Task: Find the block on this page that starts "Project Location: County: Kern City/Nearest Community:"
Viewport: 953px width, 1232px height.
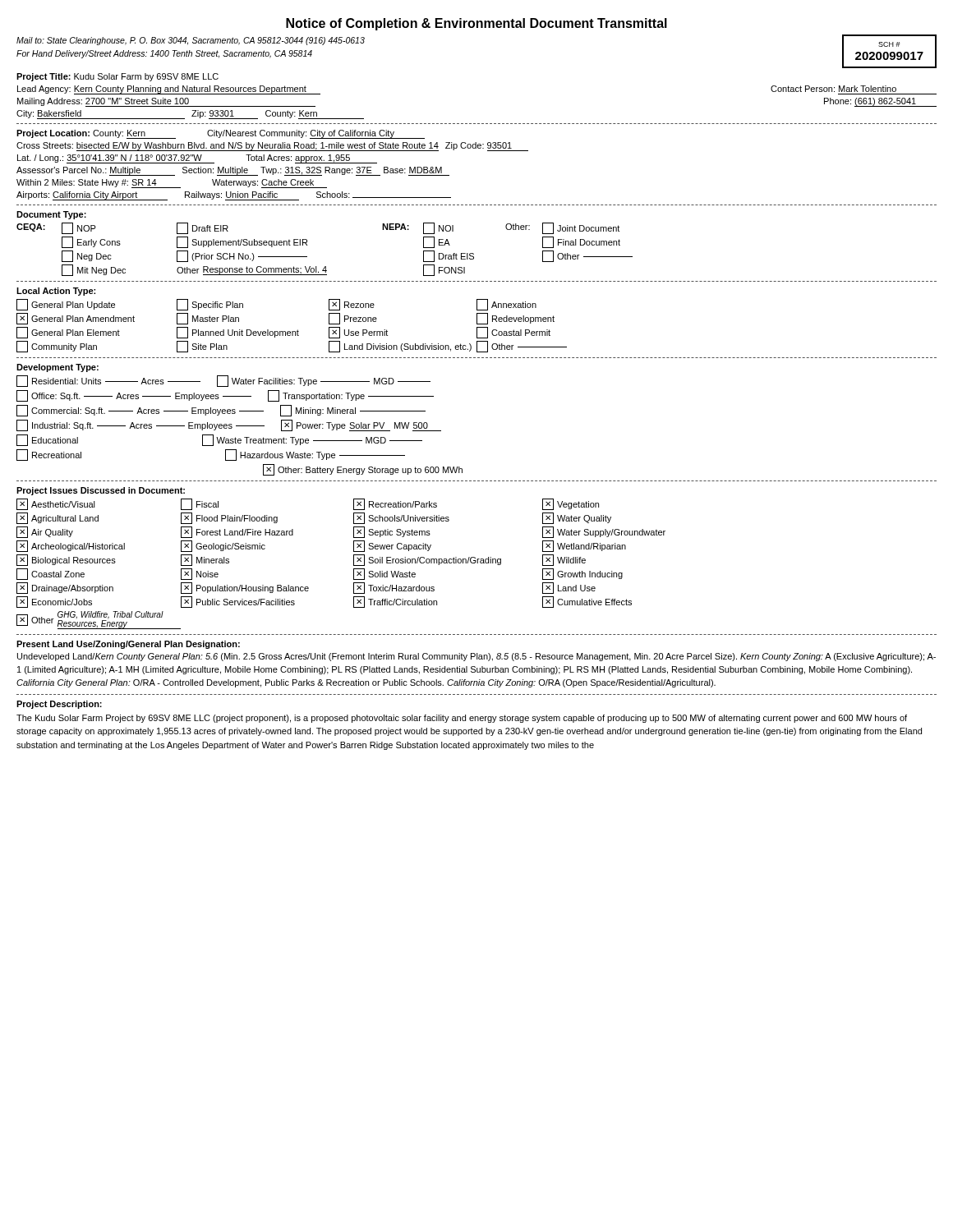Action: point(221,133)
